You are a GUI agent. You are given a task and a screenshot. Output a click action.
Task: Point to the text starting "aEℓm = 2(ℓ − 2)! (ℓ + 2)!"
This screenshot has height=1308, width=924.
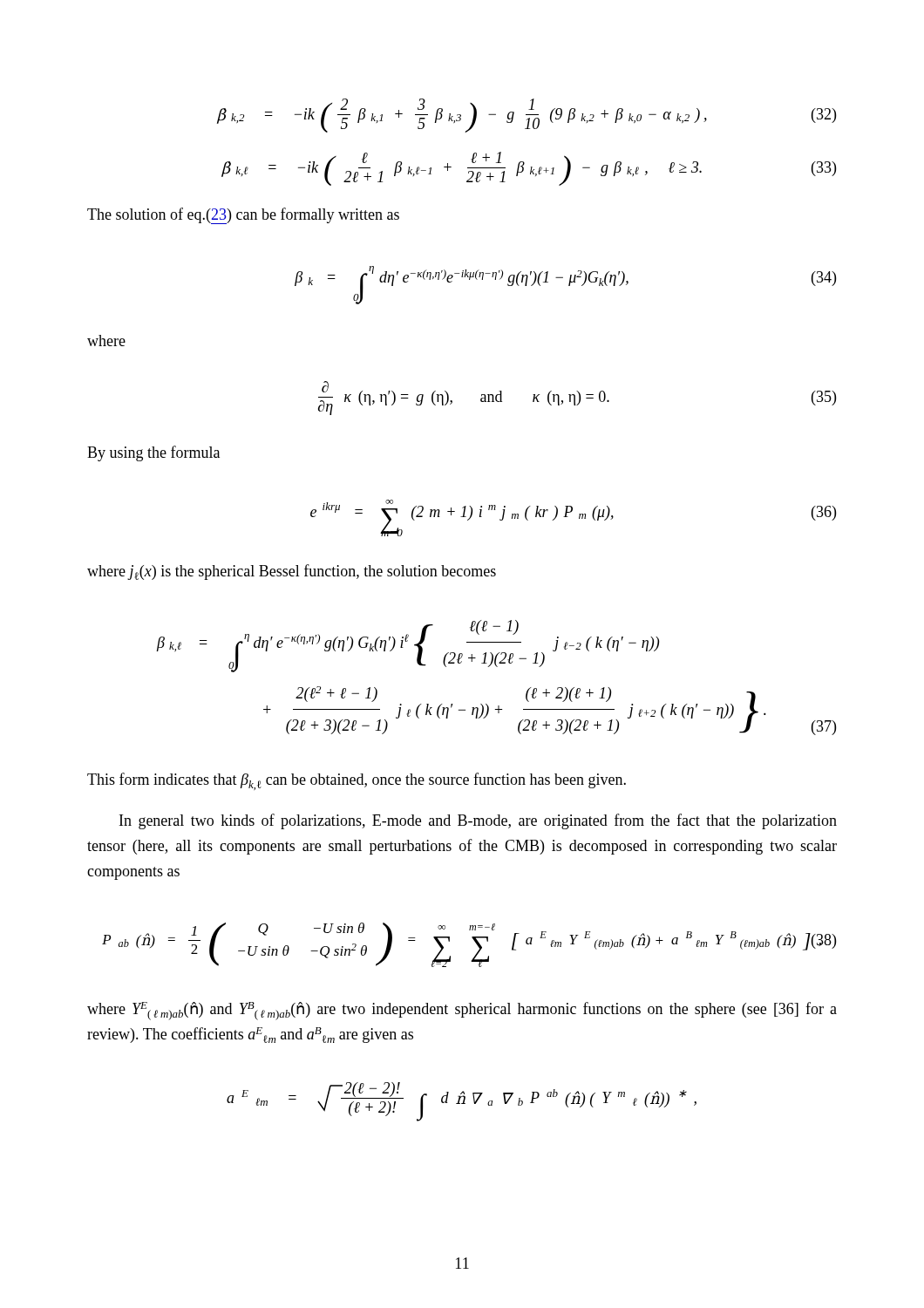point(462,1099)
